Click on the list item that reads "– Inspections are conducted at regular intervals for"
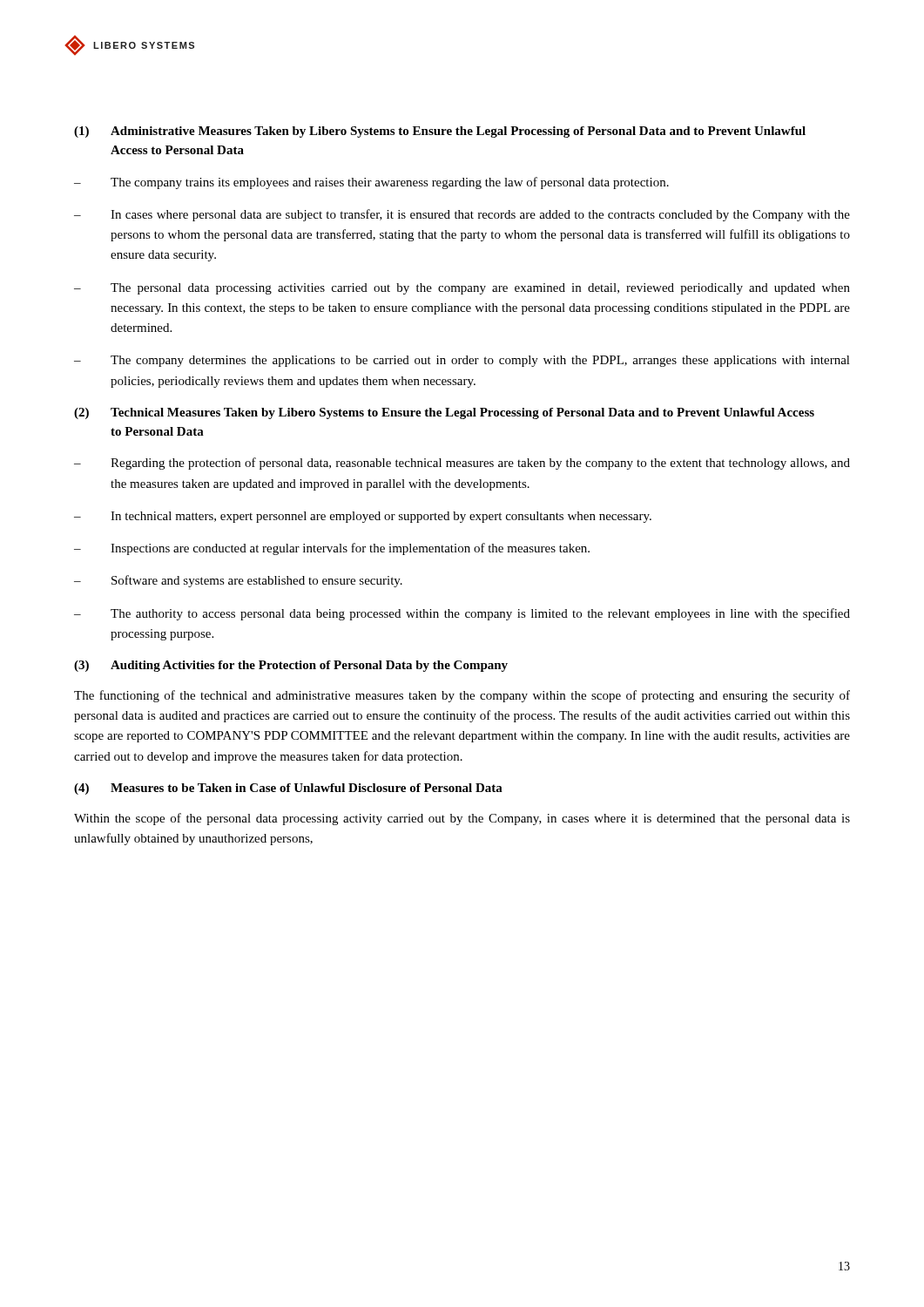Viewport: 924px width, 1307px height. click(x=462, y=549)
